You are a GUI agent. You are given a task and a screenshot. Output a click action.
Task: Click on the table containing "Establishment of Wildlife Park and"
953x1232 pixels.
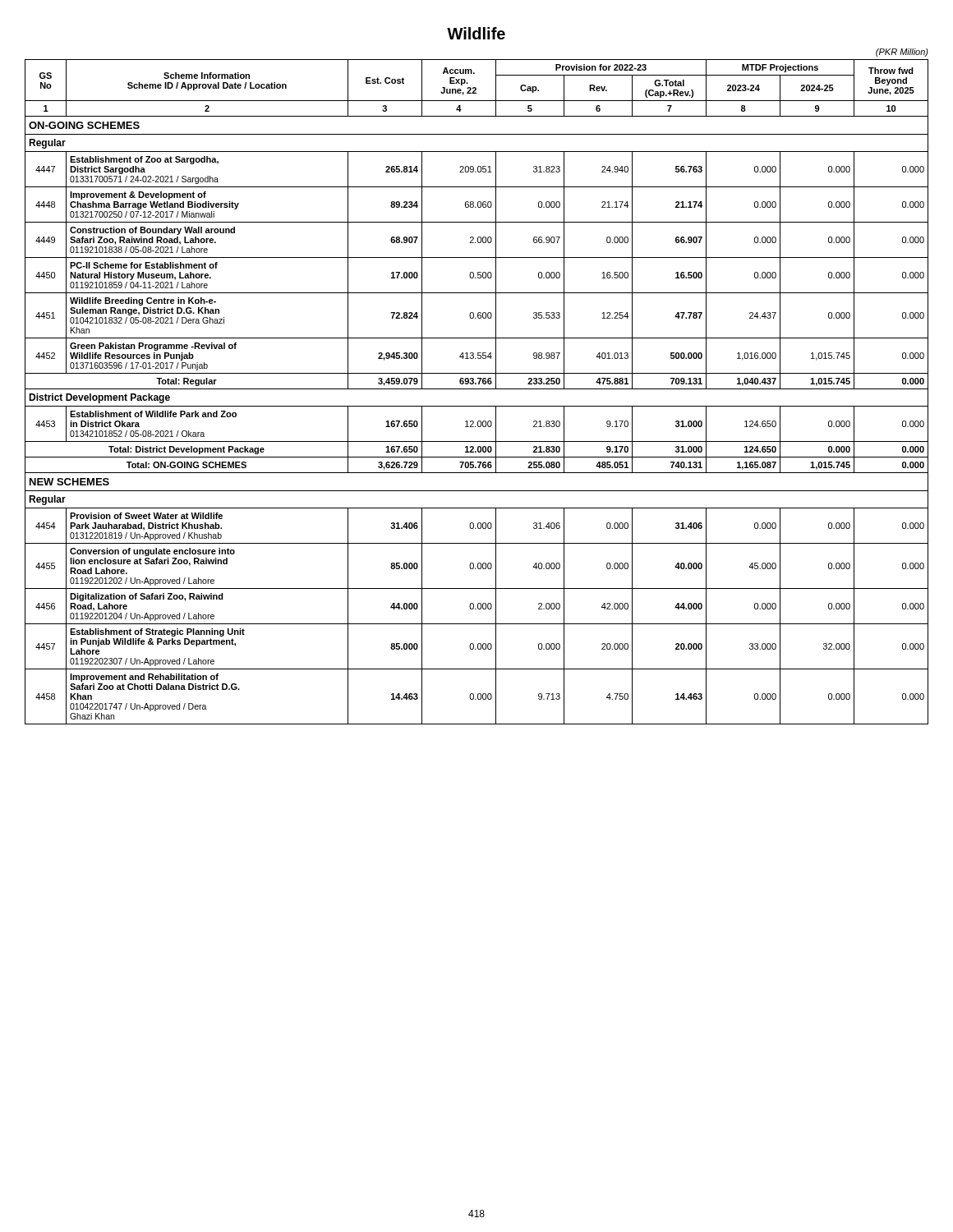coord(476,392)
